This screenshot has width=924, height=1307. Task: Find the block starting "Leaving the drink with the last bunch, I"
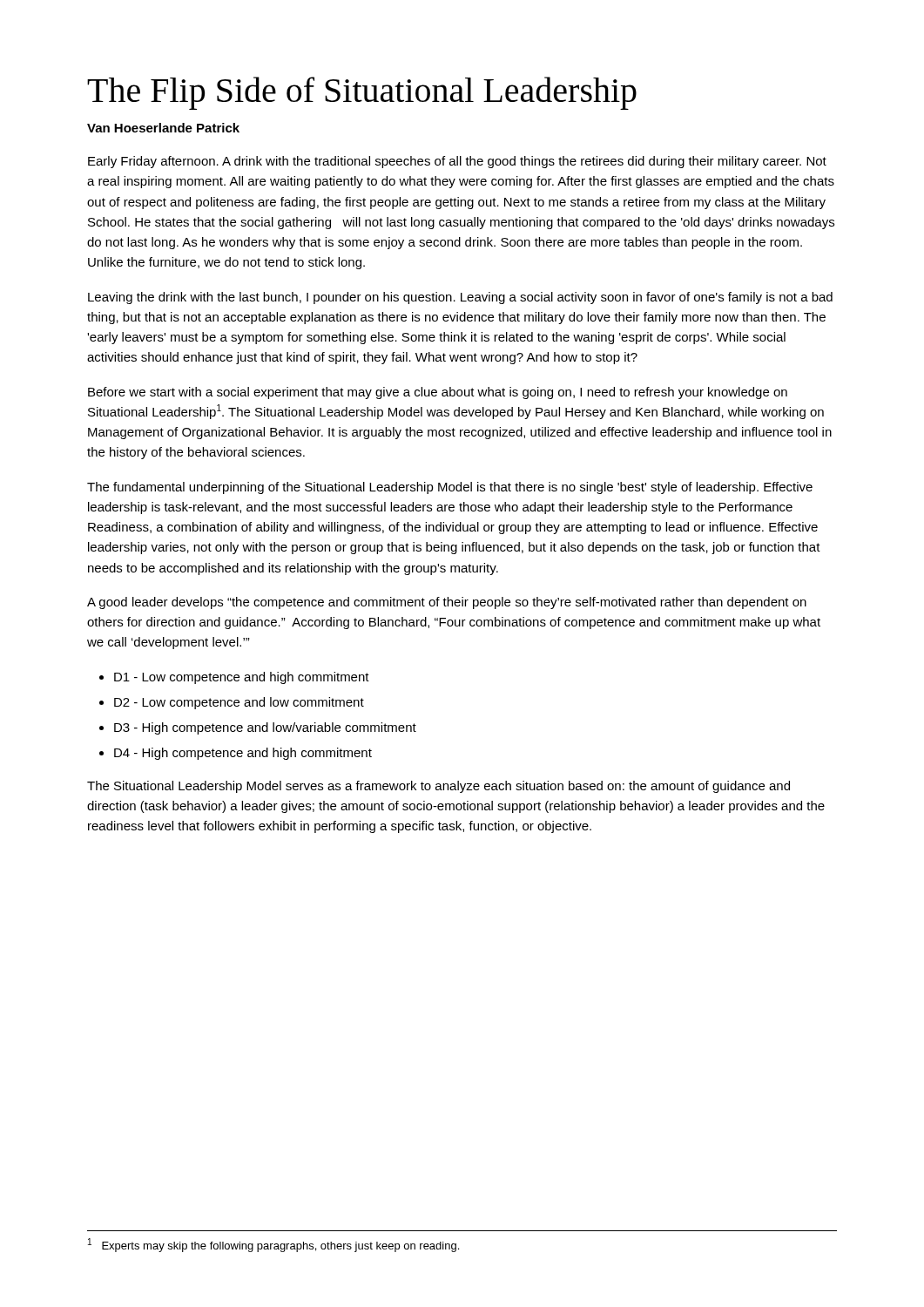[460, 327]
